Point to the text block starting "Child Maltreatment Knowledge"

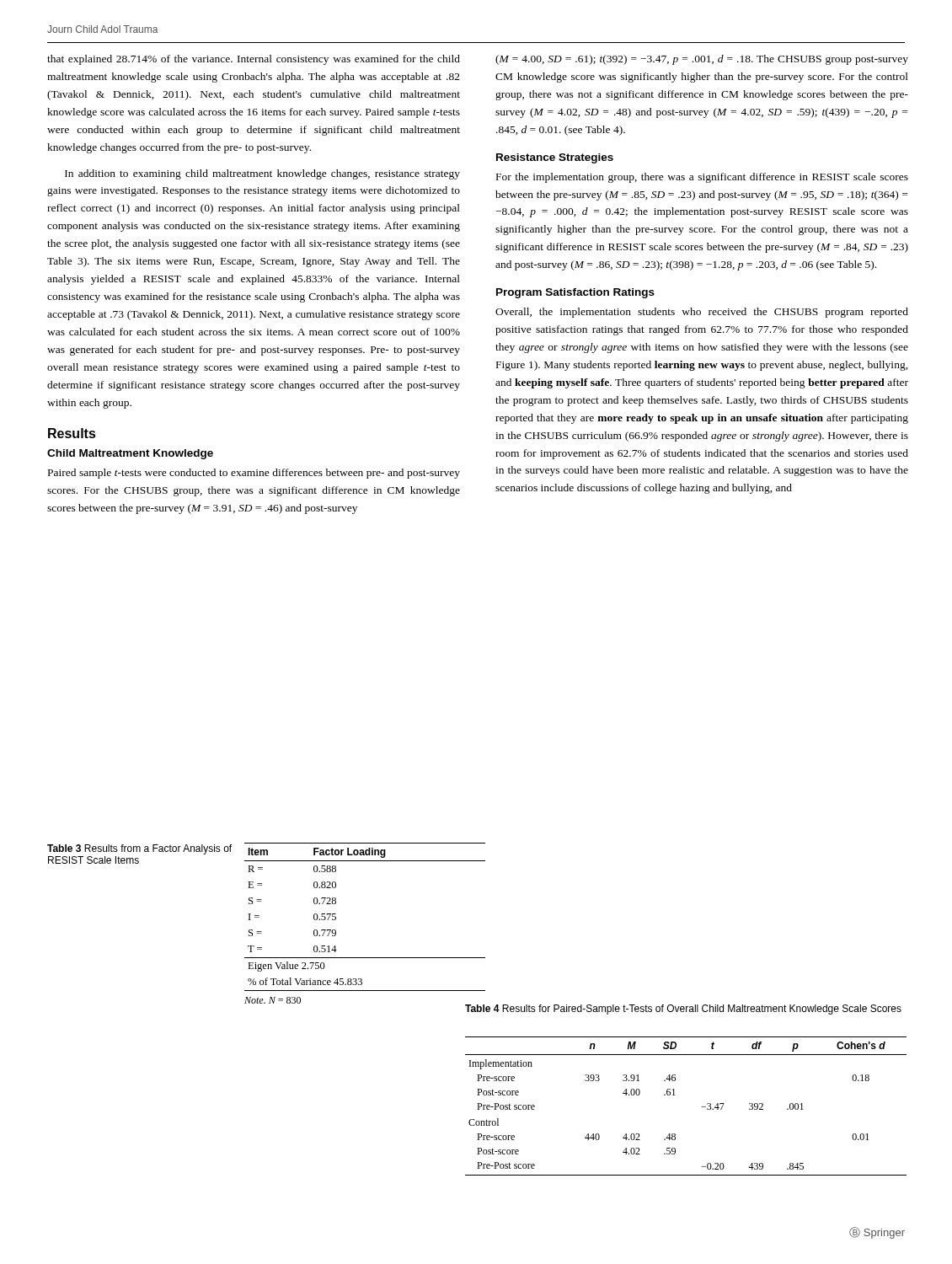pos(130,453)
